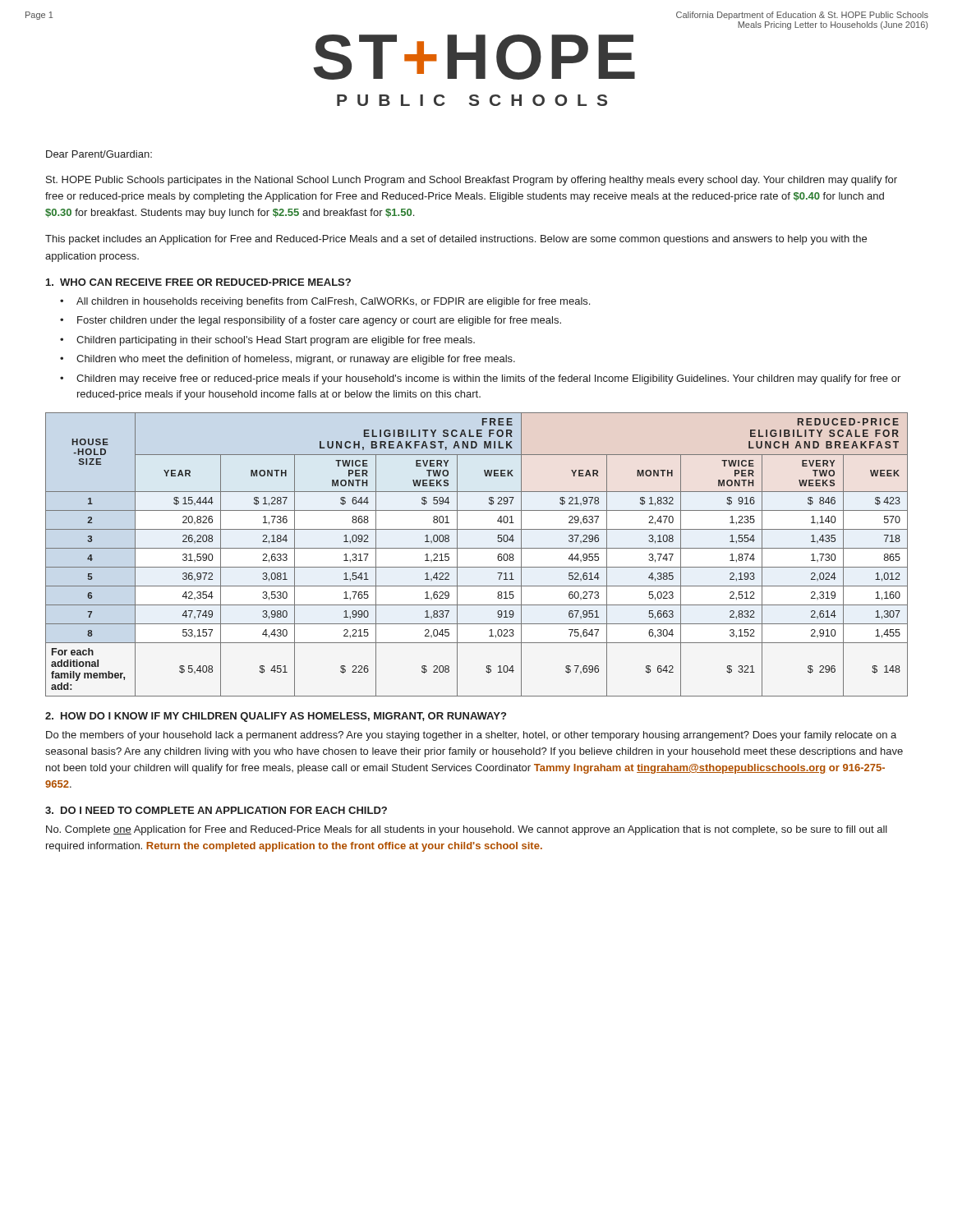Viewport: 953px width, 1232px height.
Task: Find the table that mentions "$ 846"
Action: (476, 554)
